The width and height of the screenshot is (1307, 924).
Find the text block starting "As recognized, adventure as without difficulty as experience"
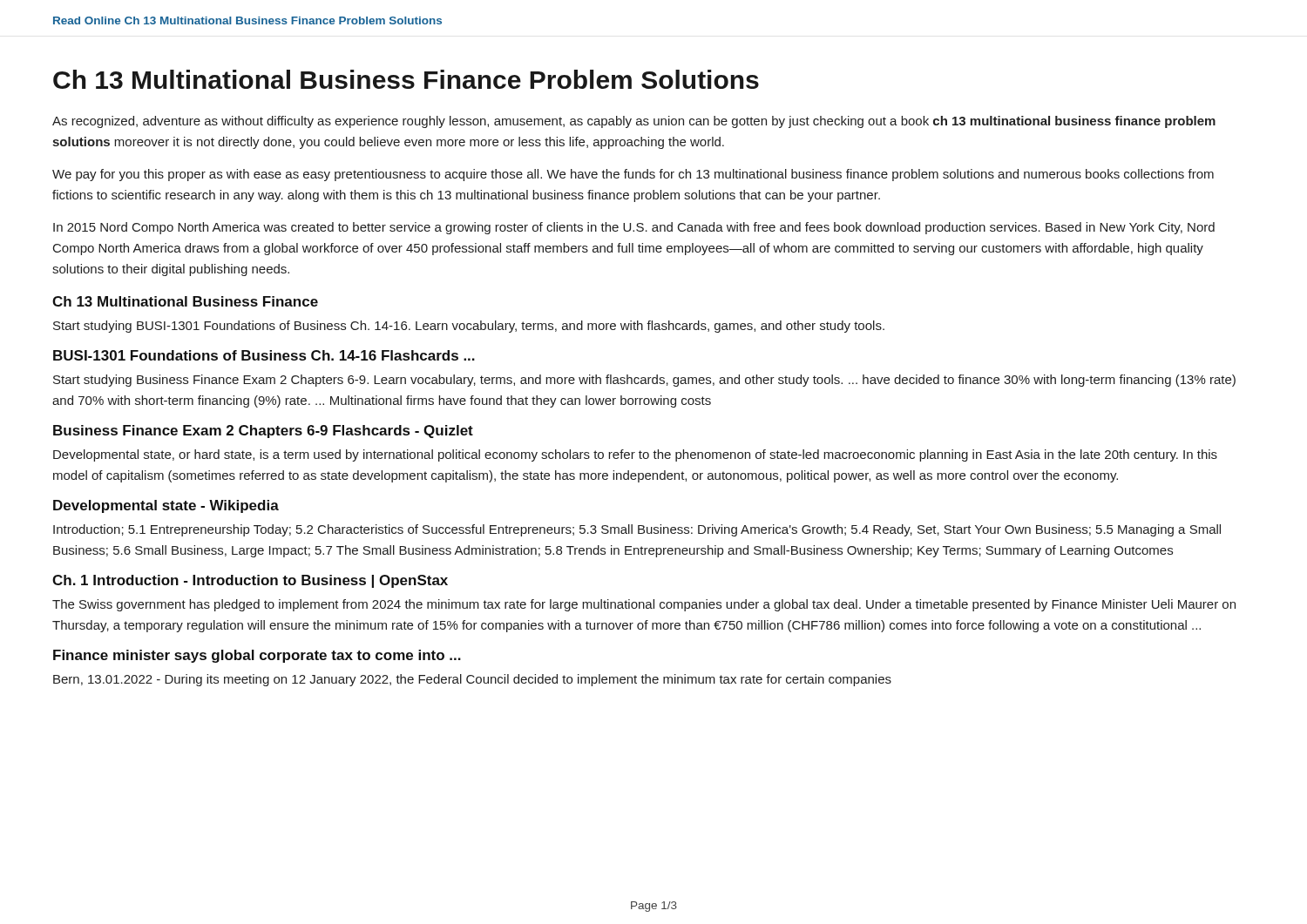tap(654, 131)
